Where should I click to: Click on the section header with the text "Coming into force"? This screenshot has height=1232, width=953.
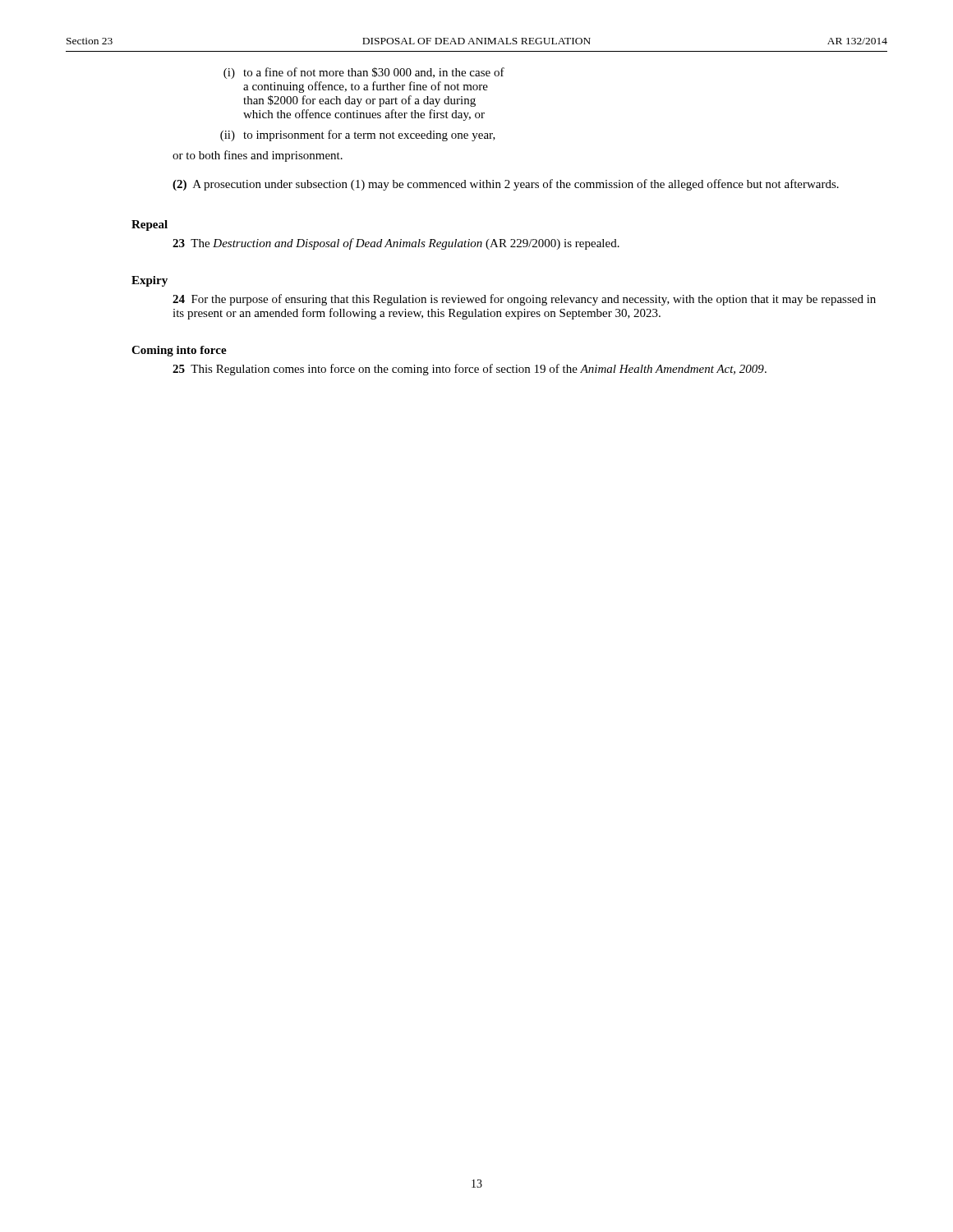coord(179,350)
